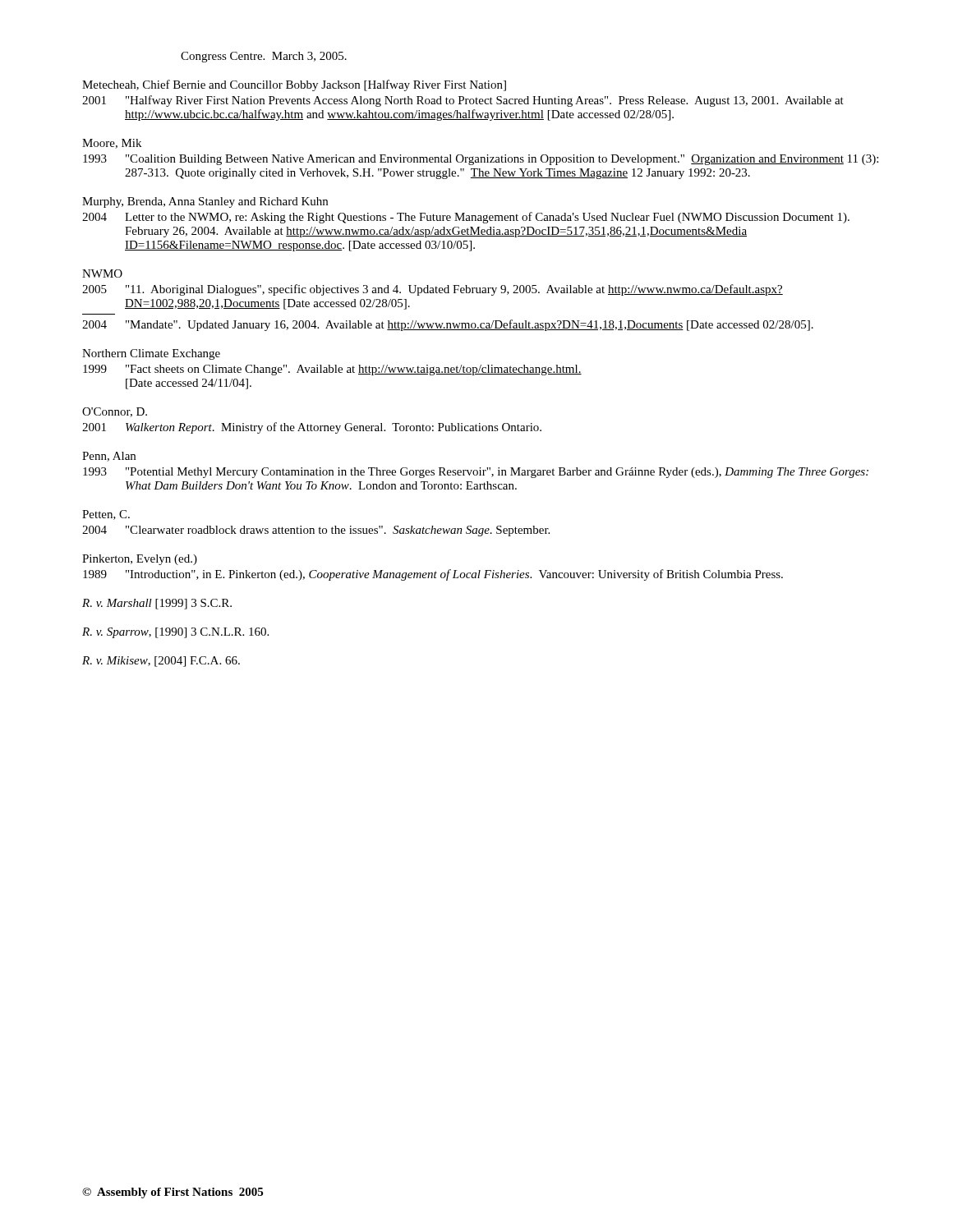Point to the text block starting "O'Connor, D. 2001 Walkerton Report. Ministry"
The width and height of the screenshot is (953, 1232).
pyautogui.click(x=485, y=420)
